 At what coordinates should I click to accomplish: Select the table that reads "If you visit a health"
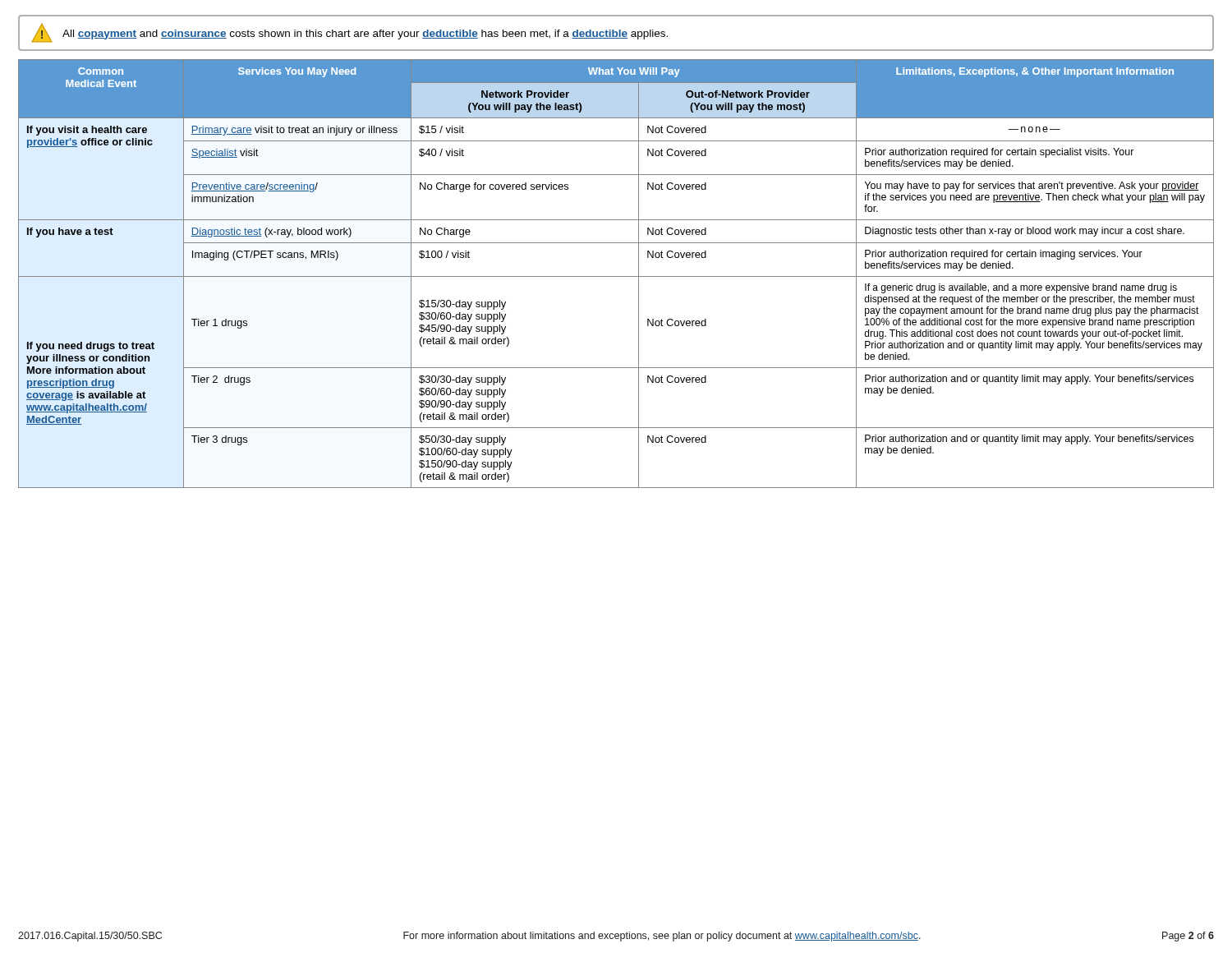click(616, 274)
